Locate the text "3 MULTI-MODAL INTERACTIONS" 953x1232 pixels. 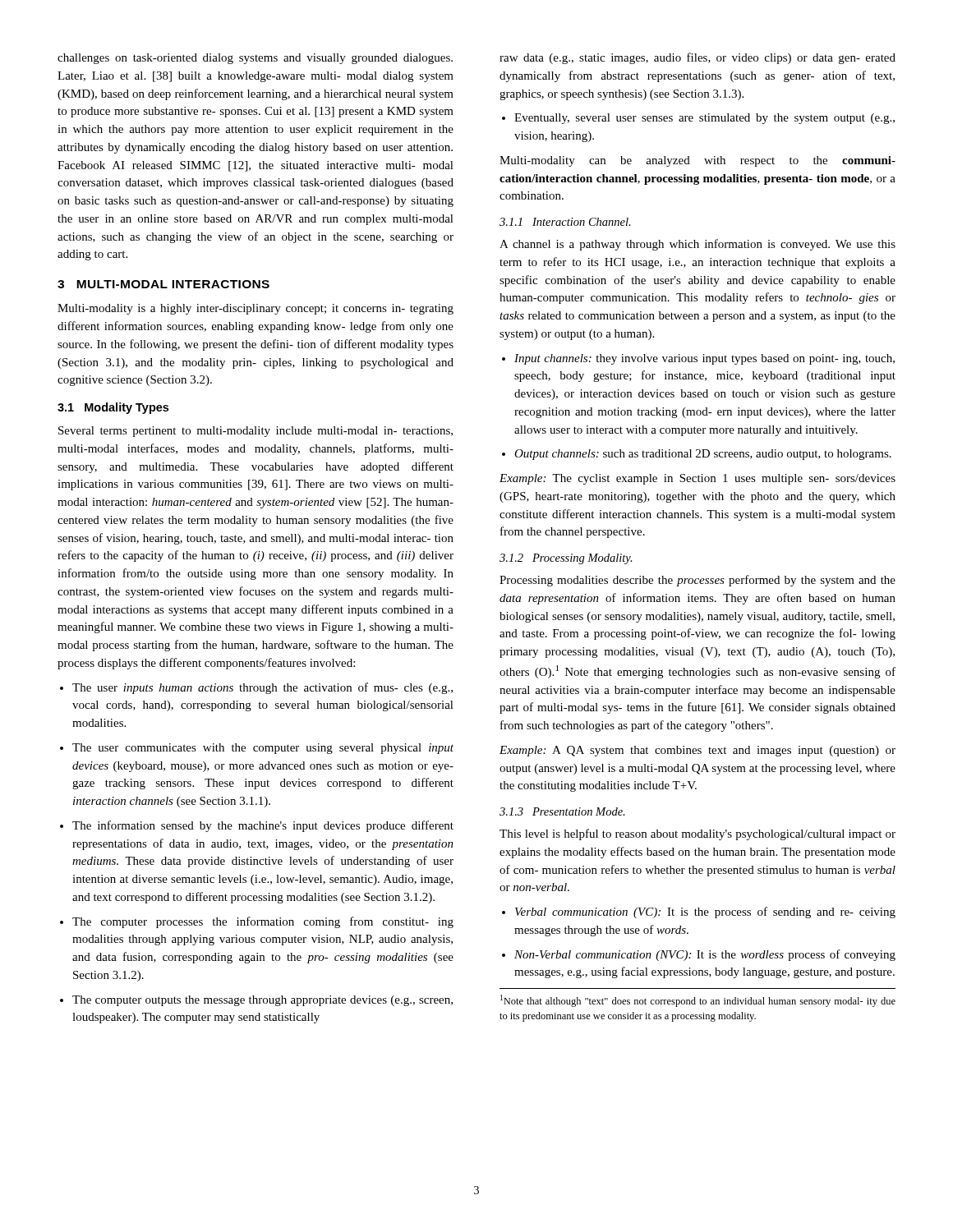[255, 284]
